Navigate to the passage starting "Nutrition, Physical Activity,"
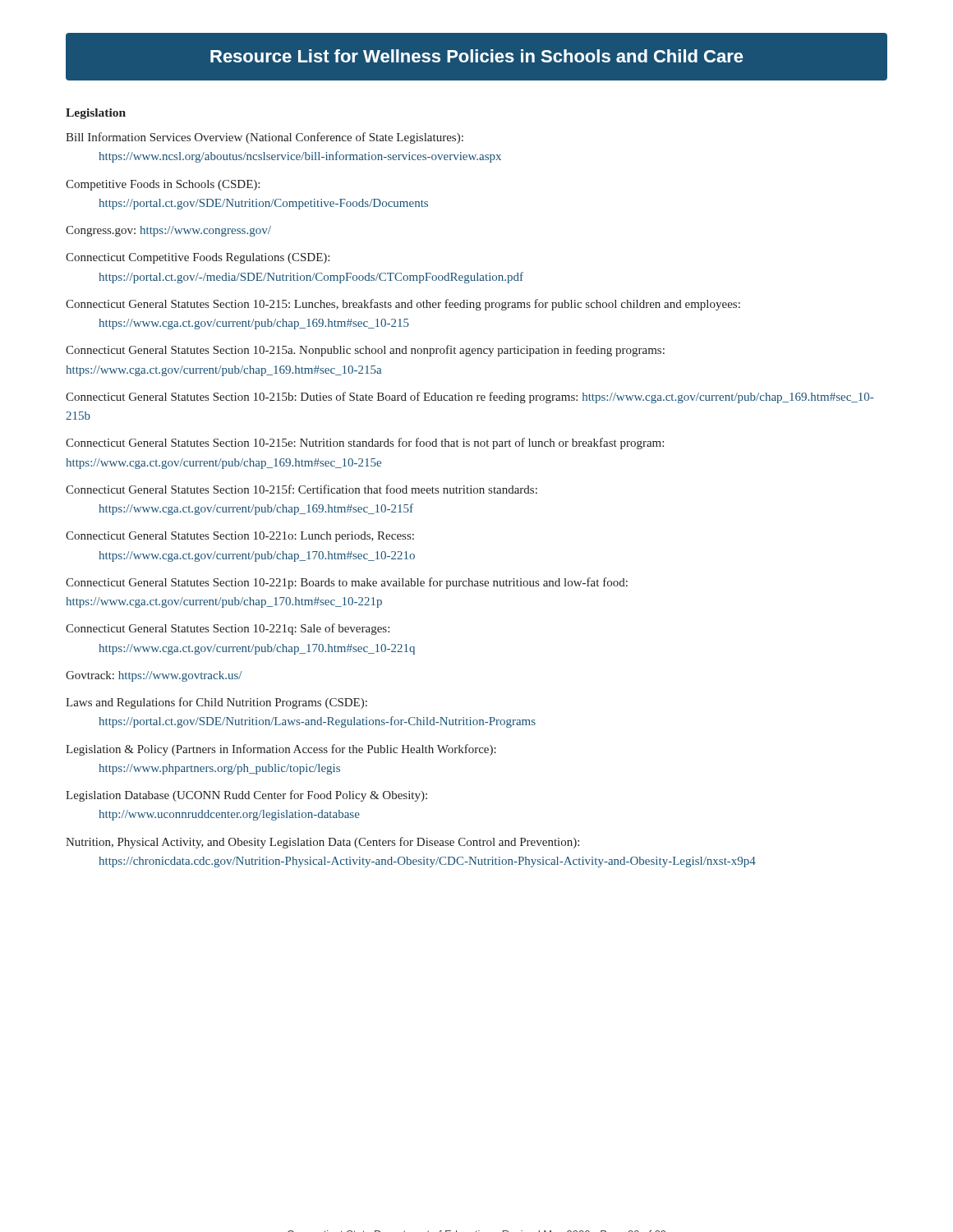Image resolution: width=953 pixels, height=1232 pixels. coord(476,853)
